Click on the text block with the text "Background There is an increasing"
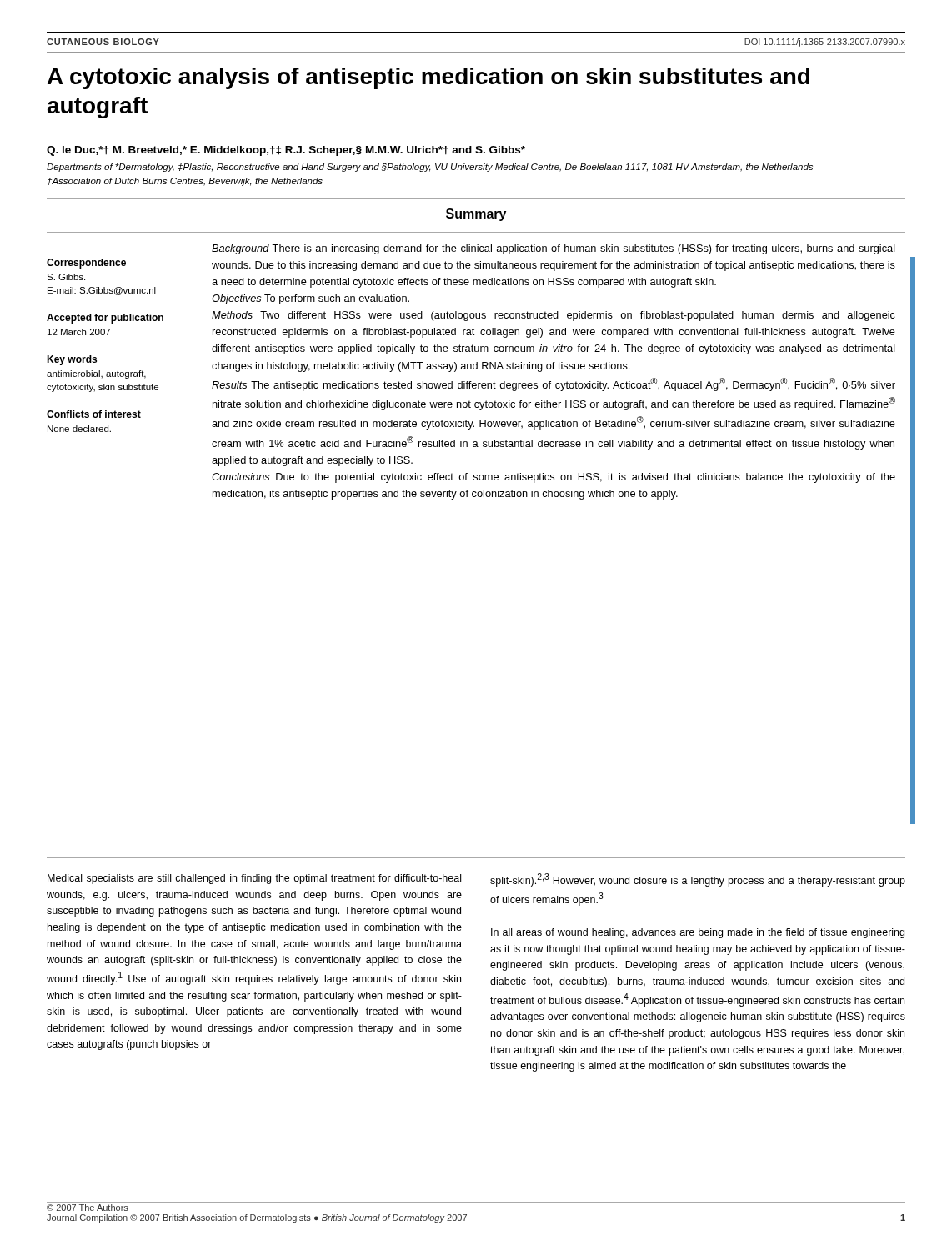Image resolution: width=952 pixels, height=1251 pixels. [x=554, y=371]
